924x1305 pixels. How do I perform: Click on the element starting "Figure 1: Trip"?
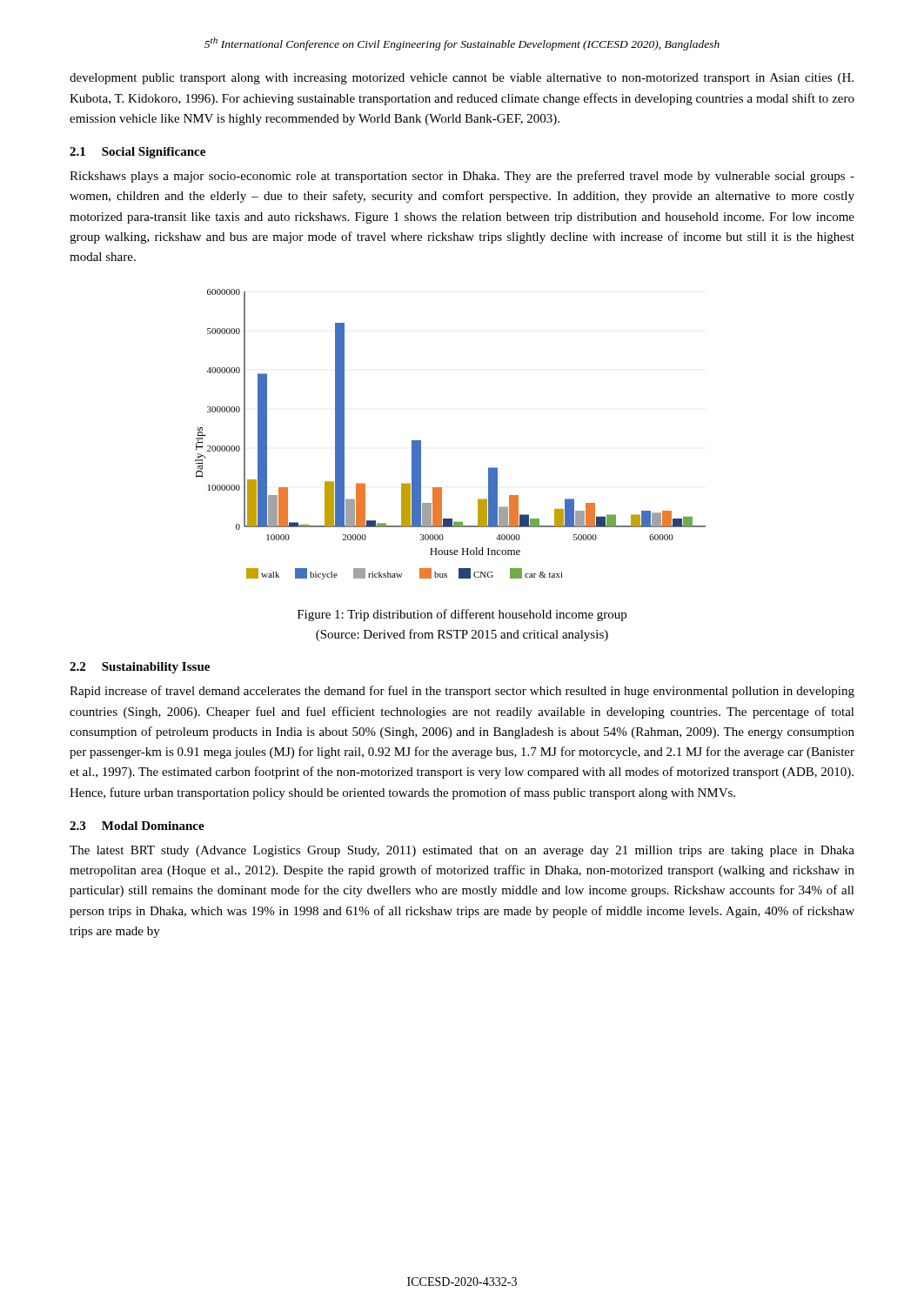tap(462, 624)
